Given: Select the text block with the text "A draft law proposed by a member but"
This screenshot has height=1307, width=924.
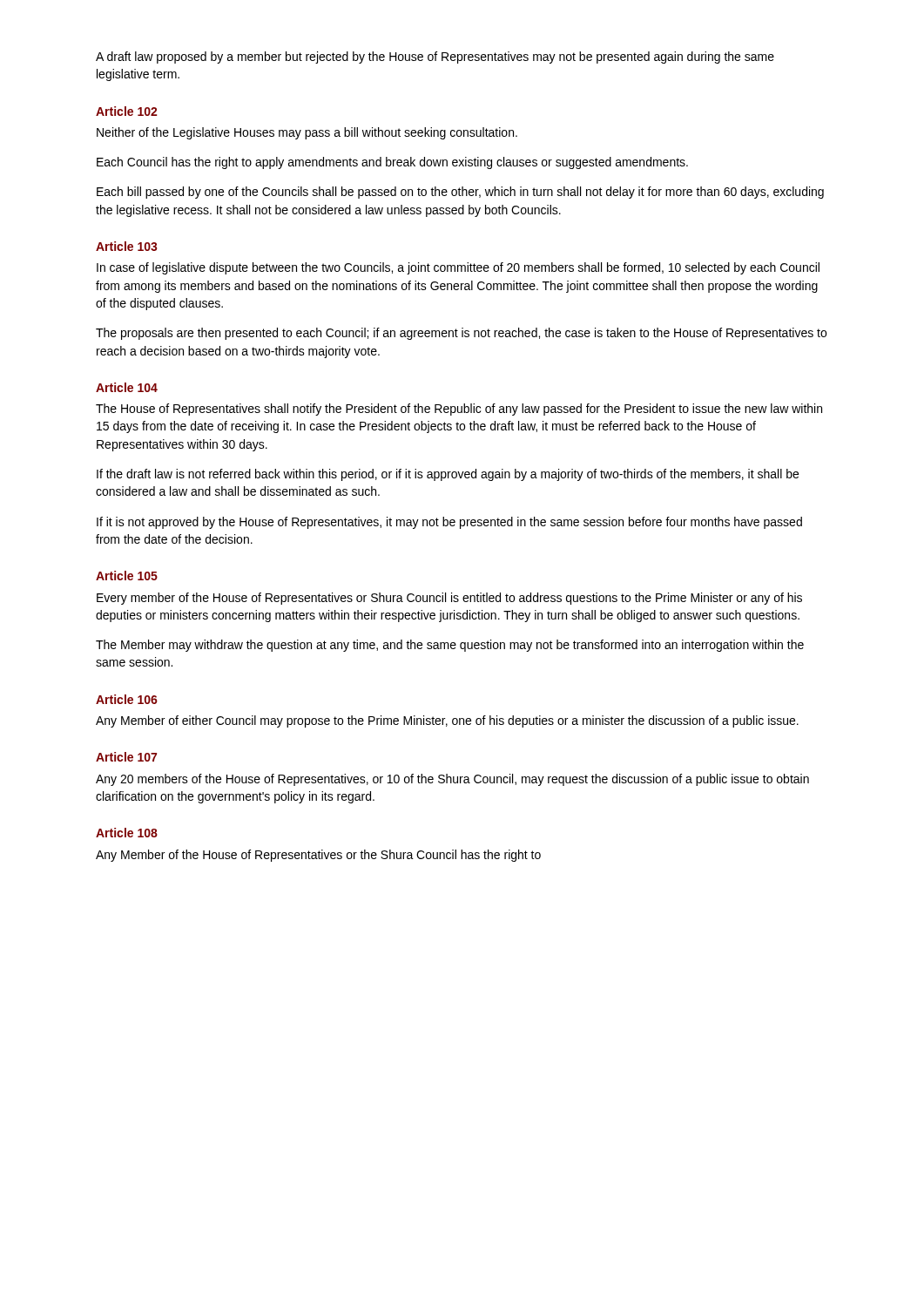Looking at the screenshot, I should click(435, 65).
